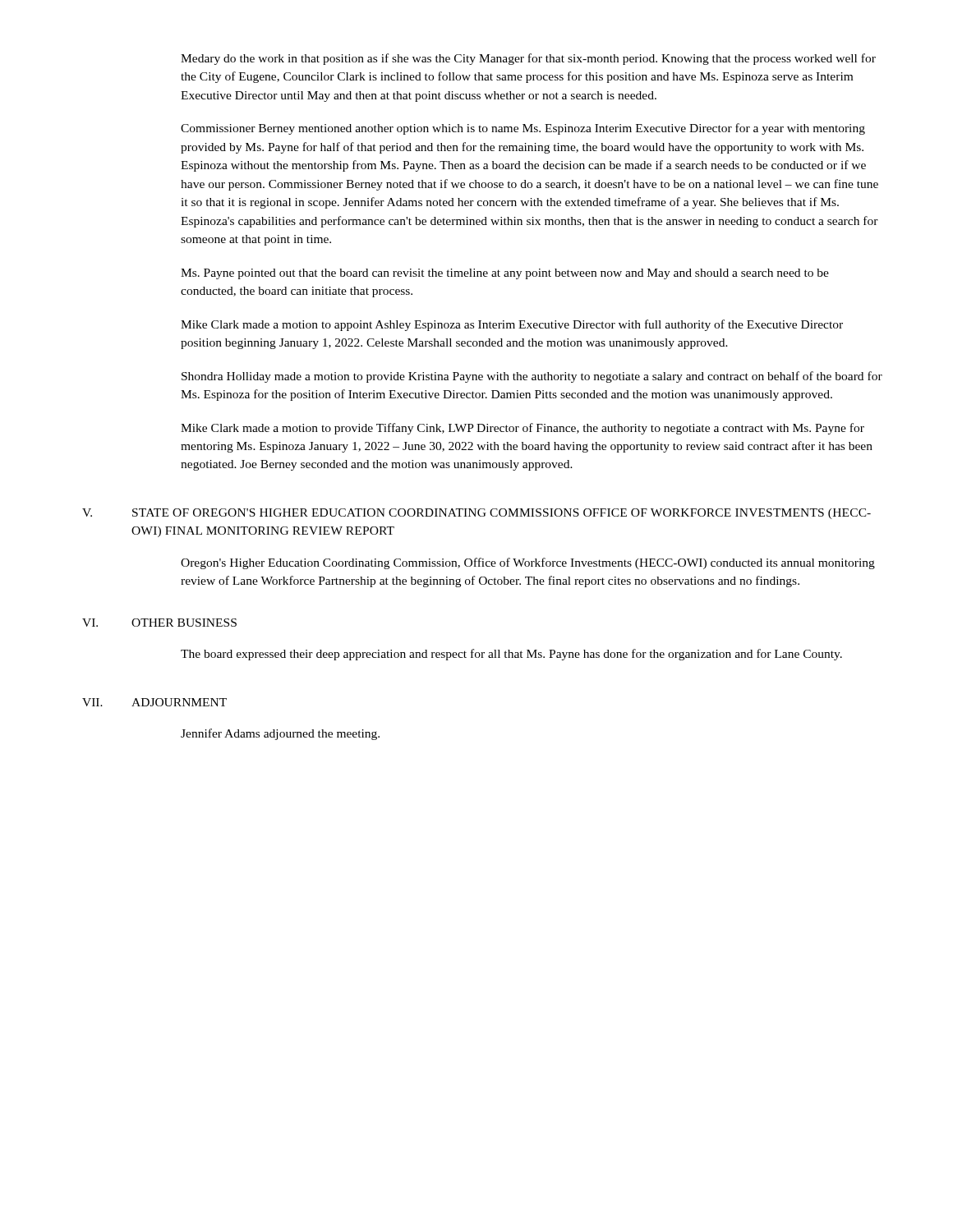Select the block starting "VI. OTHER BUSINESS"

tap(160, 623)
